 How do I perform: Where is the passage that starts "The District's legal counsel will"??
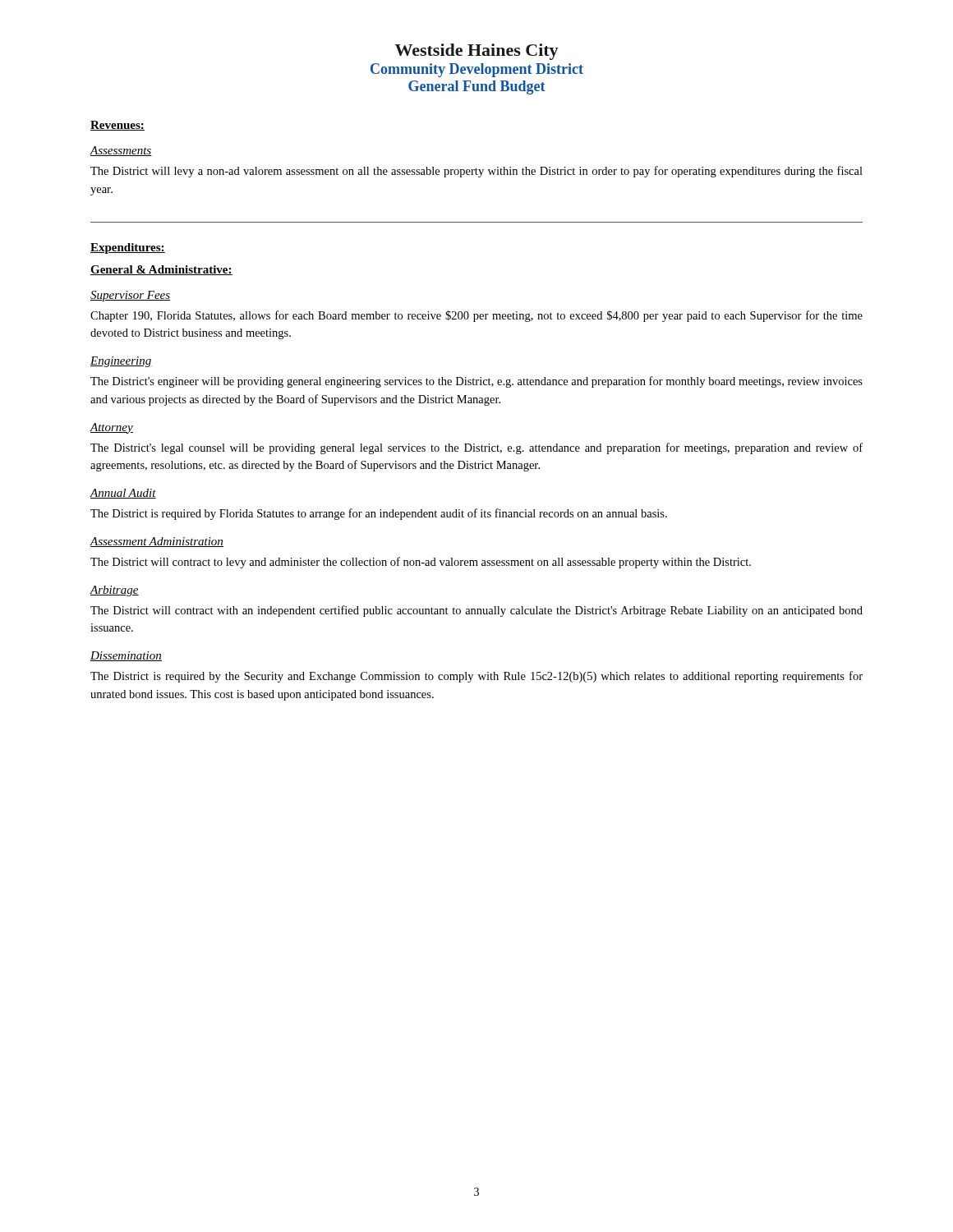click(x=476, y=456)
